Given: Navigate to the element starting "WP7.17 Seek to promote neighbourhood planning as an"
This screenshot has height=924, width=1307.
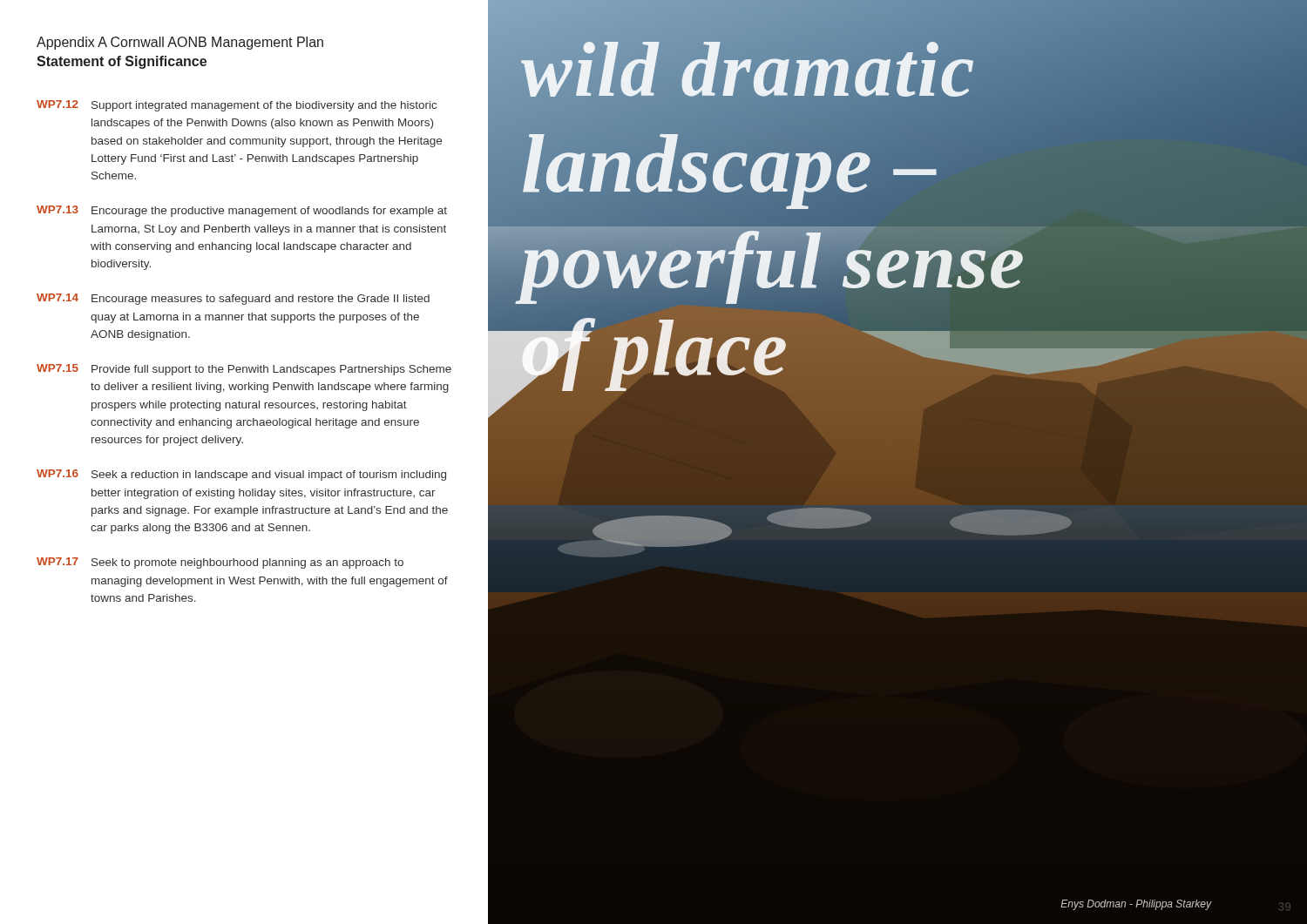Looking at the screenshot, I should [x=246, y=581].
